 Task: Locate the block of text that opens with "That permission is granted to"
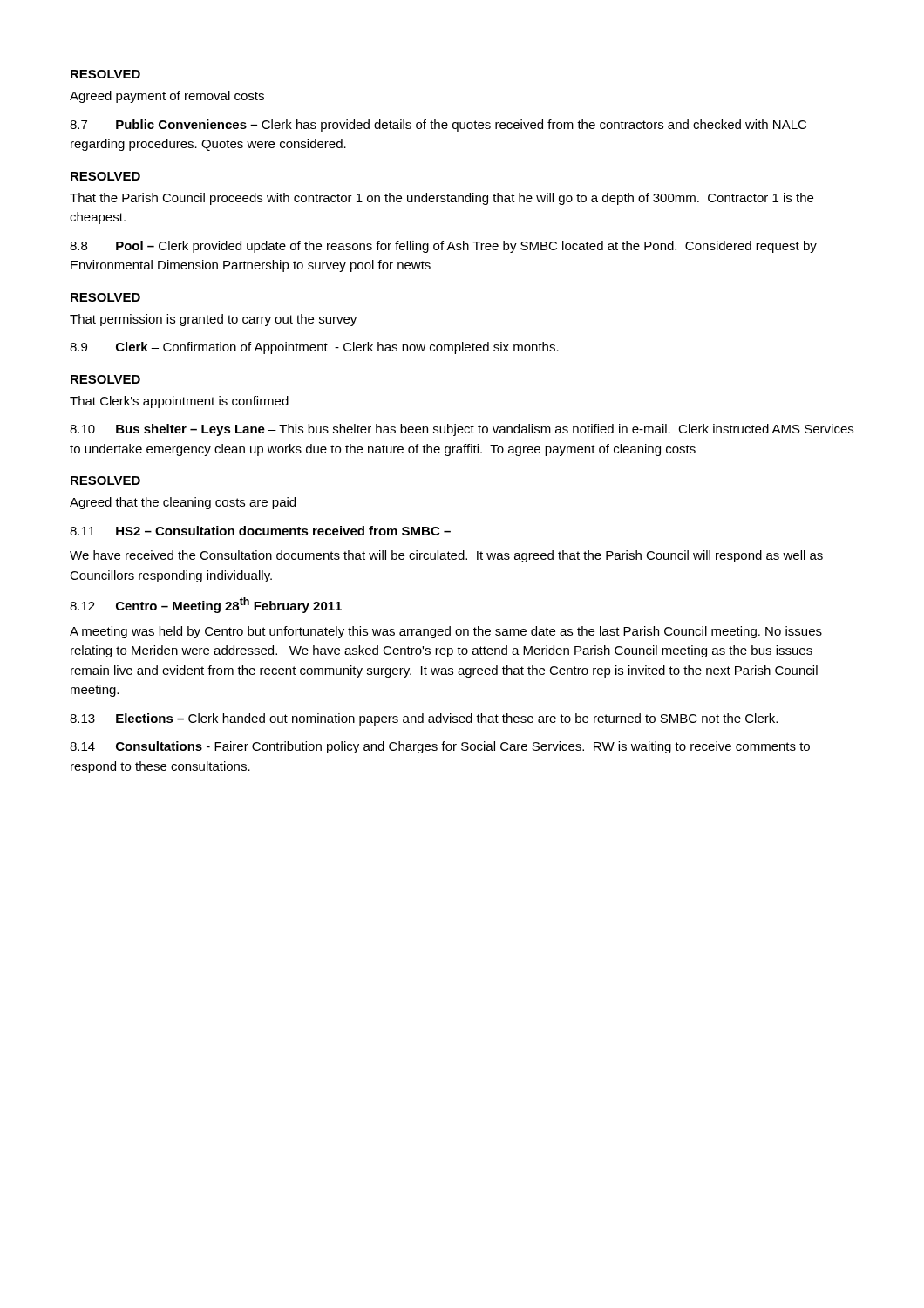point(213,318)
